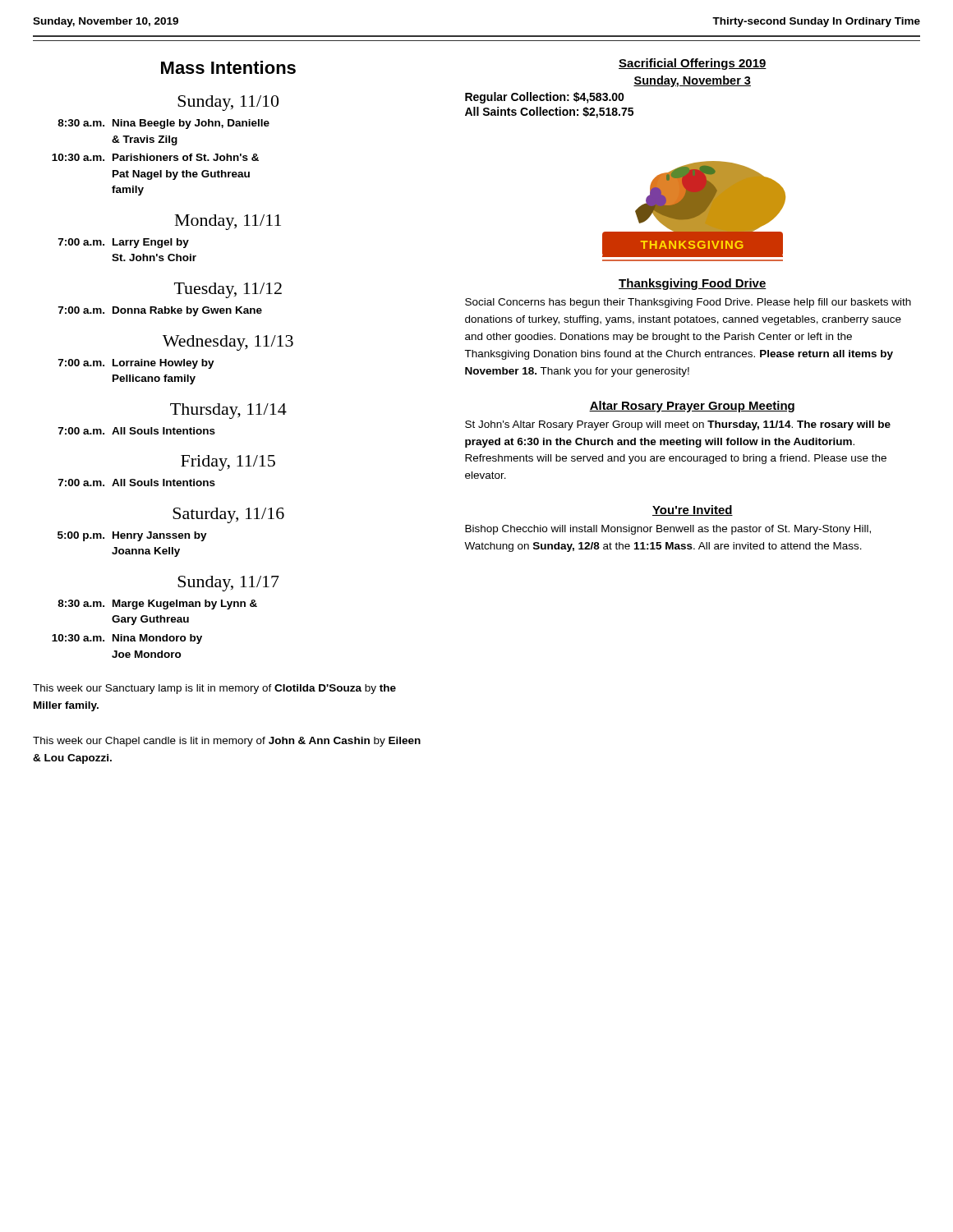The width and height of the screenshot is (953, 1232).
Task: Select the passage starting "8:30 a.m. Nina Beegle by John,"
Action: 228,131
